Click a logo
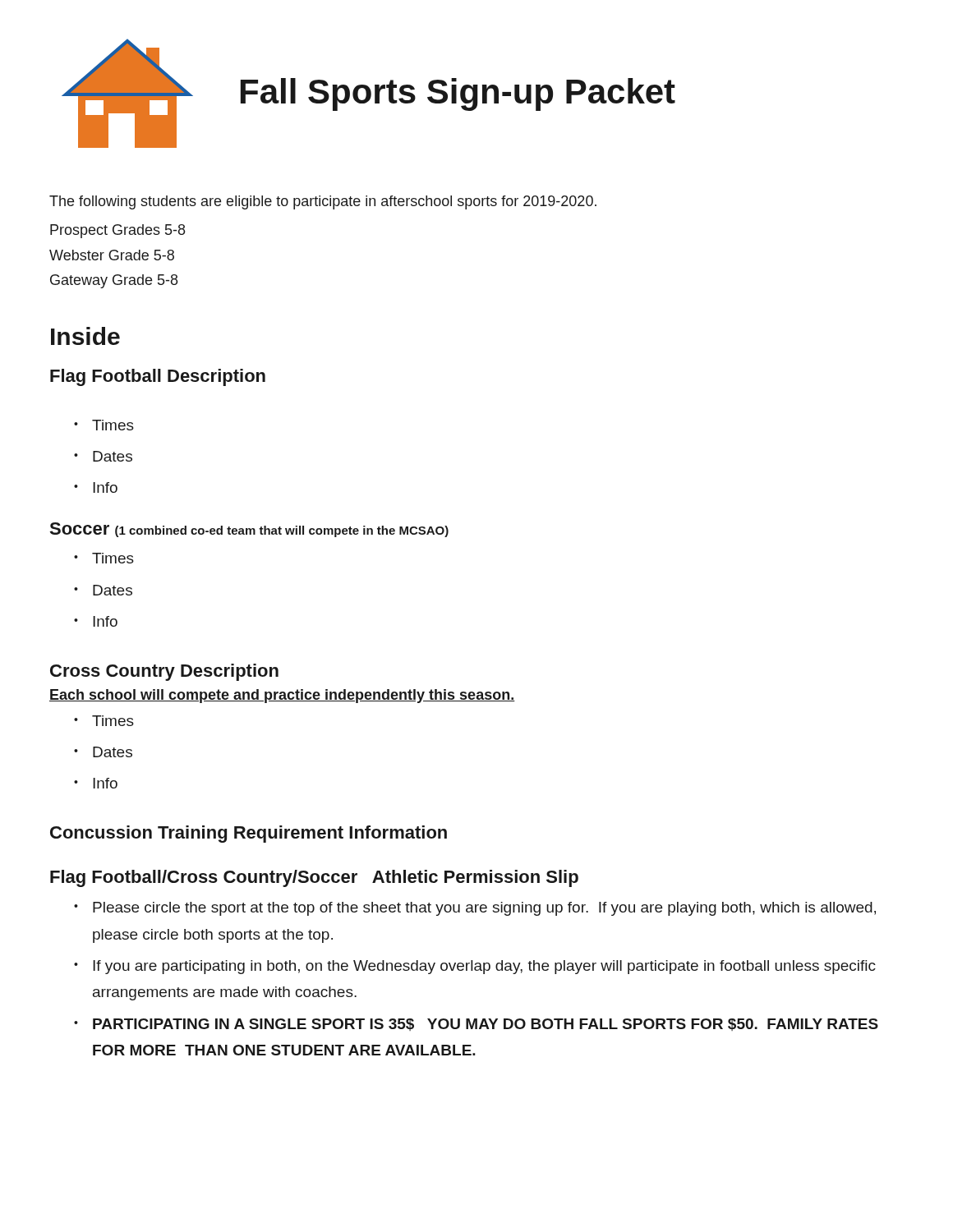This screenshot has width=953, height=1232. [x=127, y=92]
